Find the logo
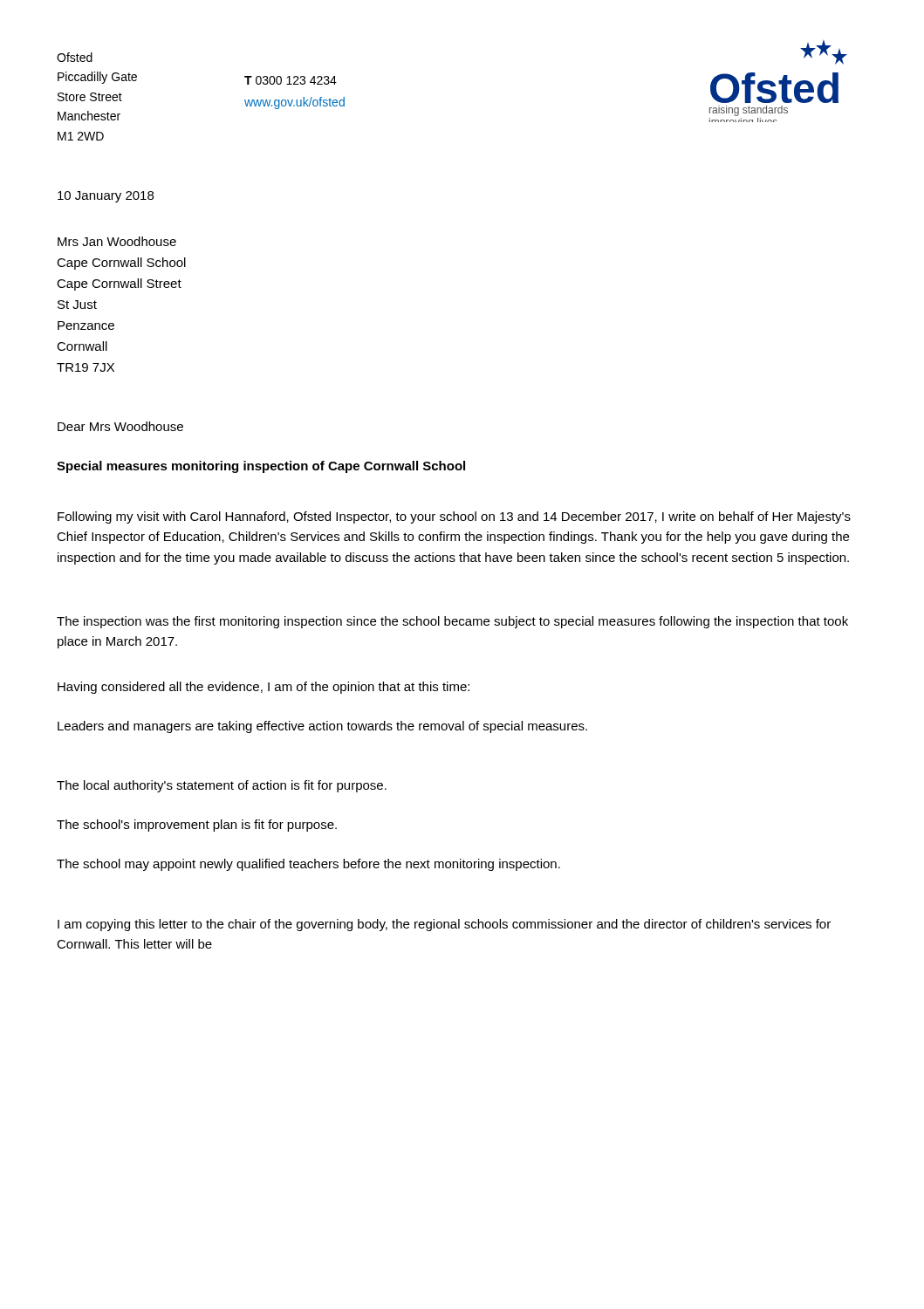The image size is (924, 1309). click(784, 79)
